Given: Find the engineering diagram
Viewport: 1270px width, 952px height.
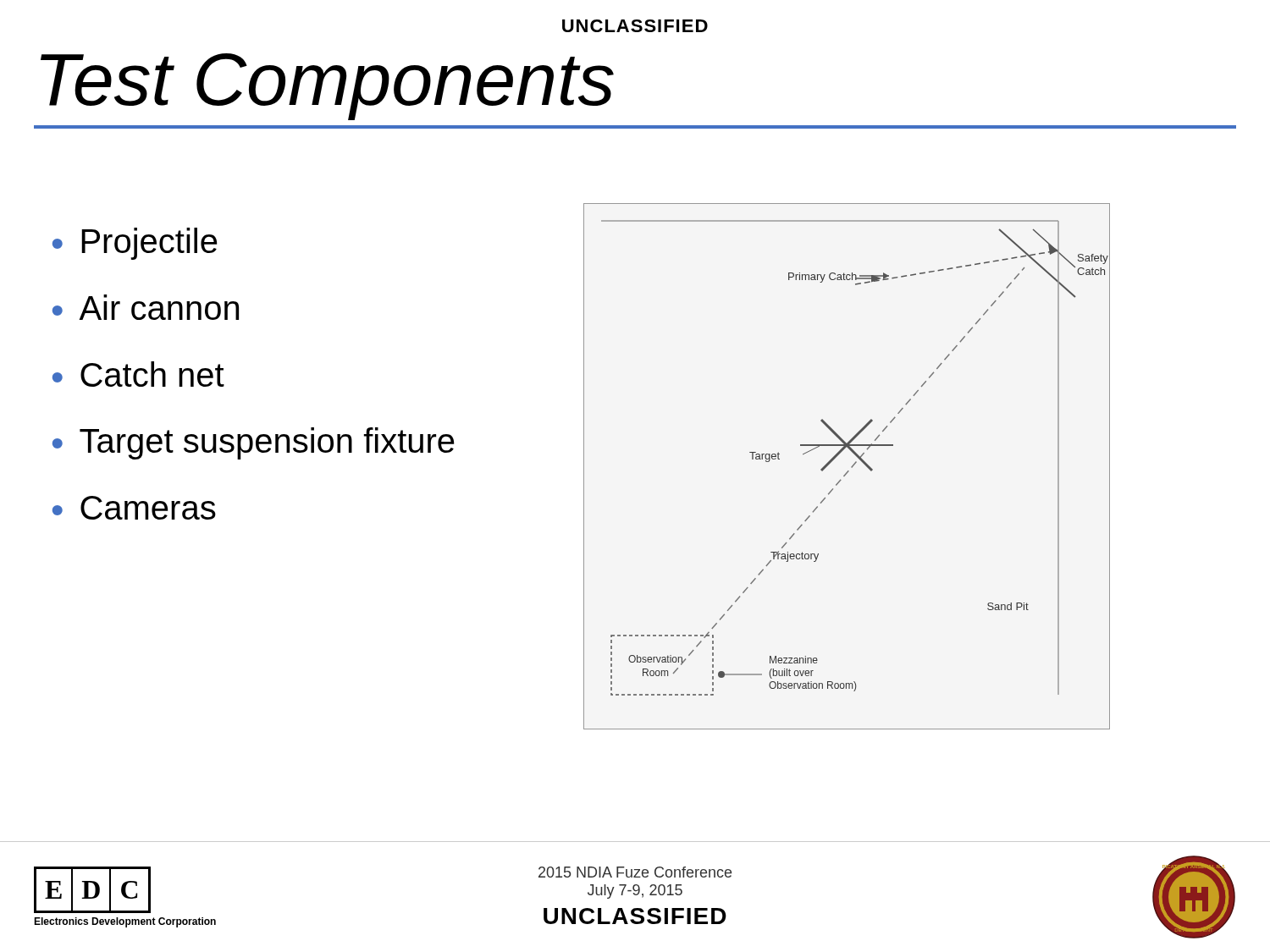Looking at the screenshot, I should (847, 466).
